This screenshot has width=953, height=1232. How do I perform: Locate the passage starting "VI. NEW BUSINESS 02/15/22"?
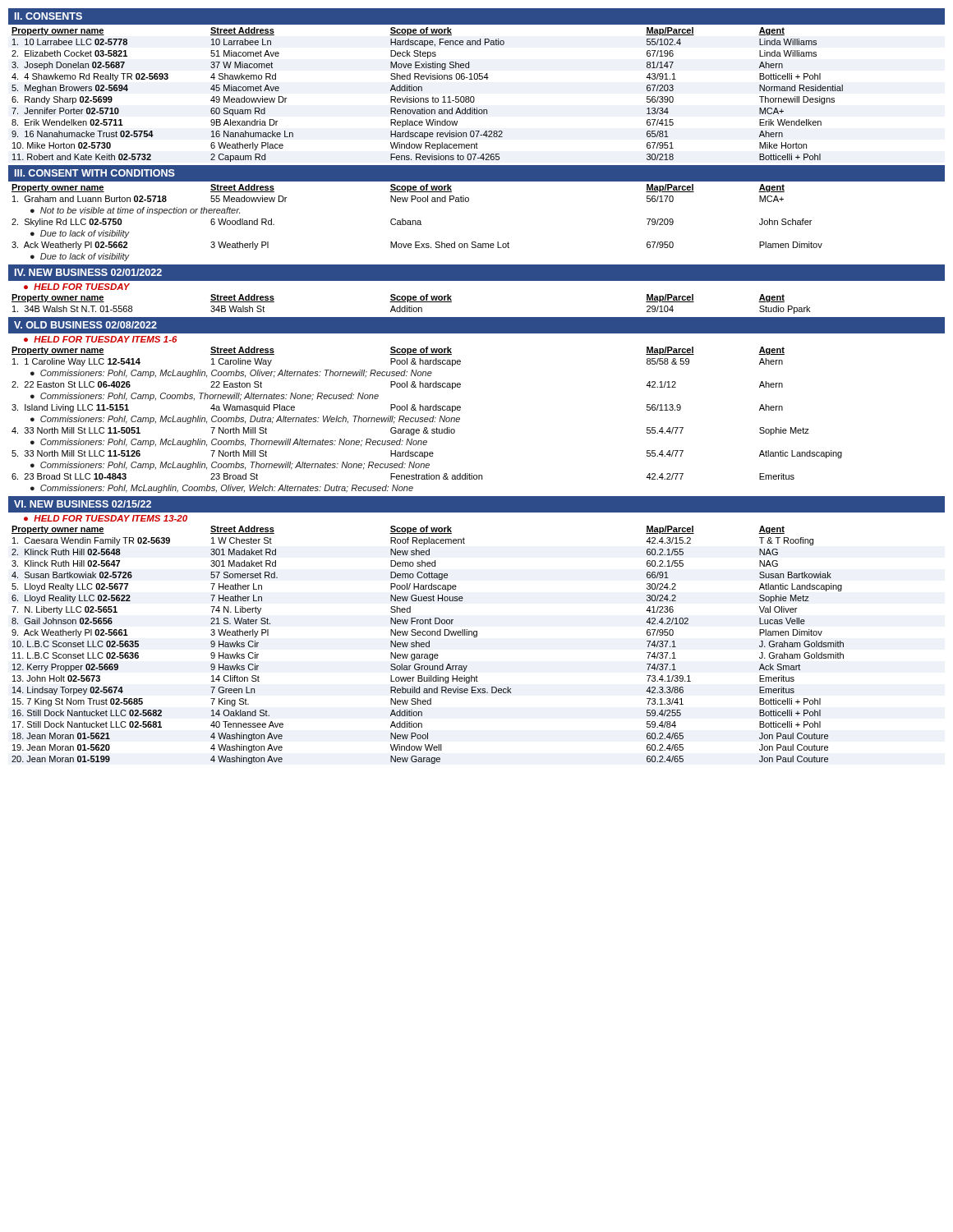pos(83,504)
